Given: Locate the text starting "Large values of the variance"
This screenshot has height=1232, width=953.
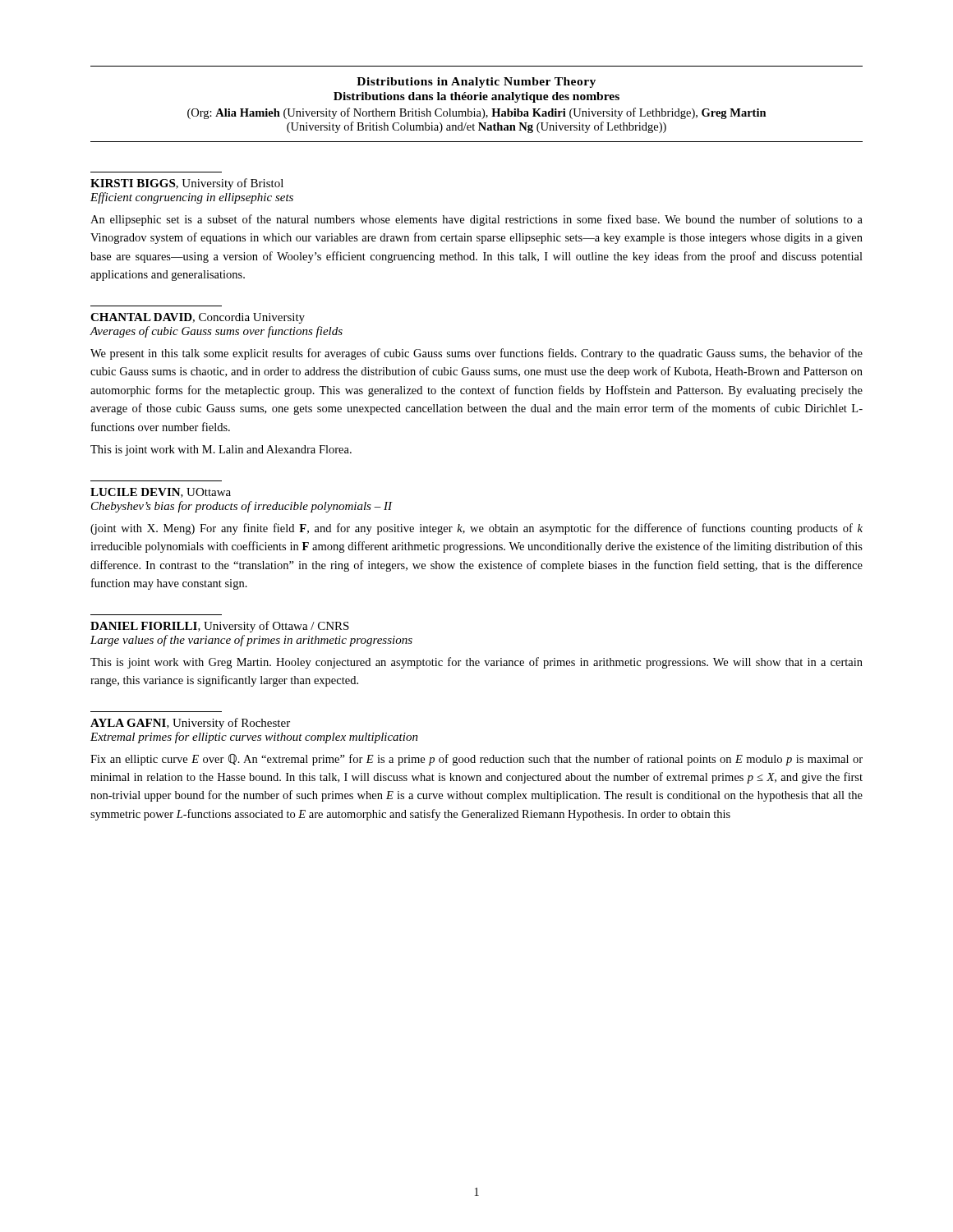Looking at the screenshot, I should (251, 639).
